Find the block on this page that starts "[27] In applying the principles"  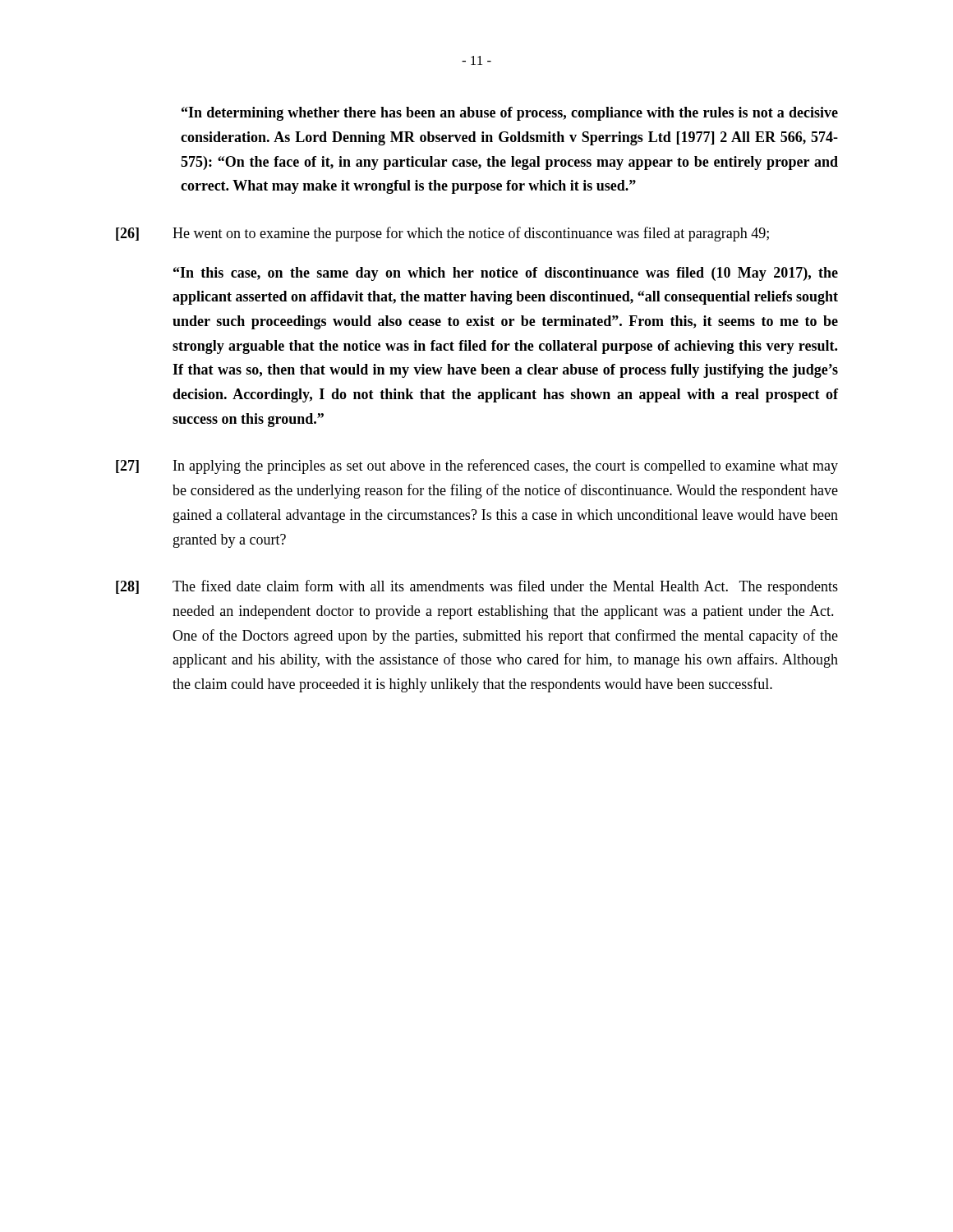point(476,503)
